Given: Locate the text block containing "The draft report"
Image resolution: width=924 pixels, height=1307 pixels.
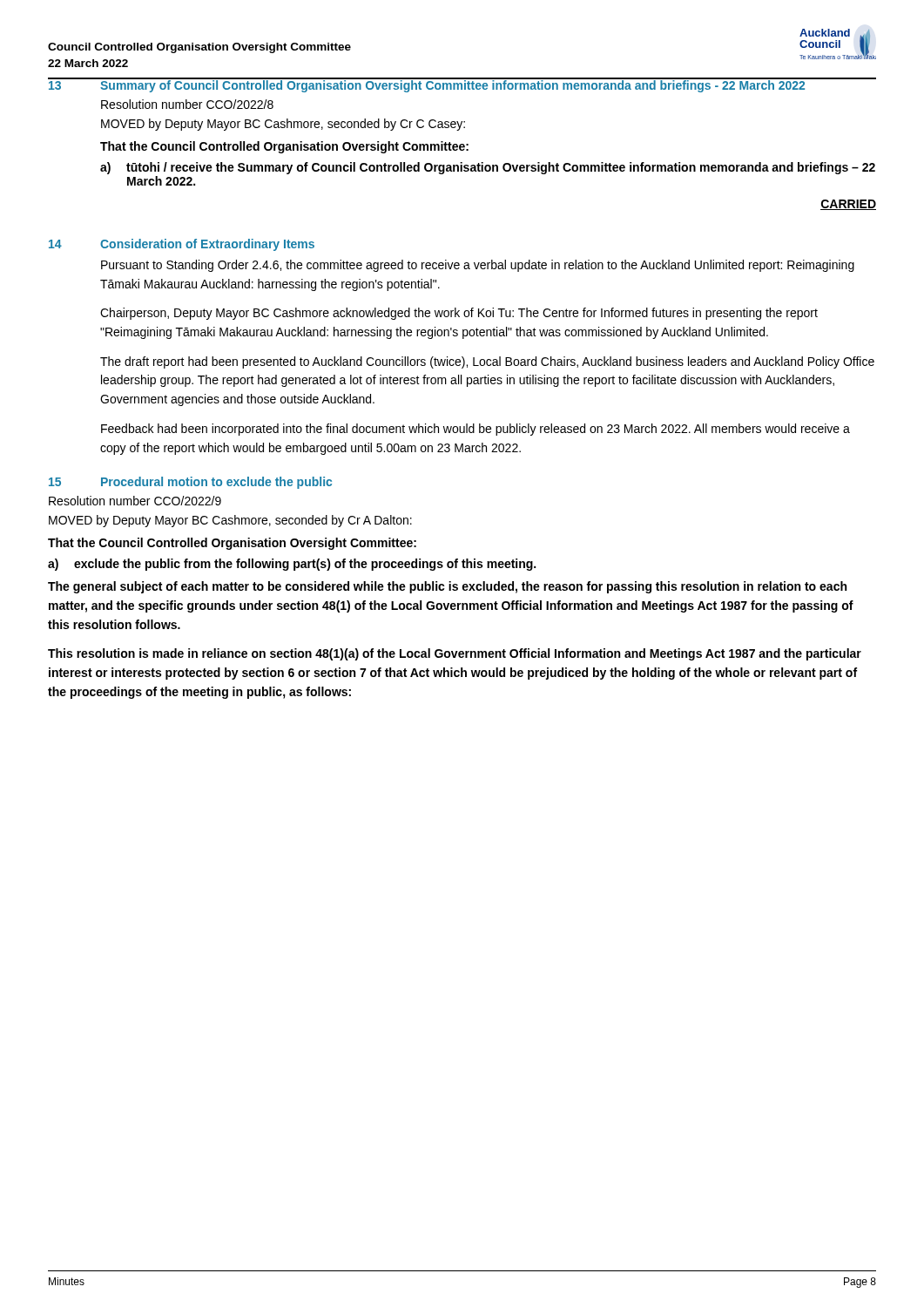Looking at the screenshot, I should point(487,380).
